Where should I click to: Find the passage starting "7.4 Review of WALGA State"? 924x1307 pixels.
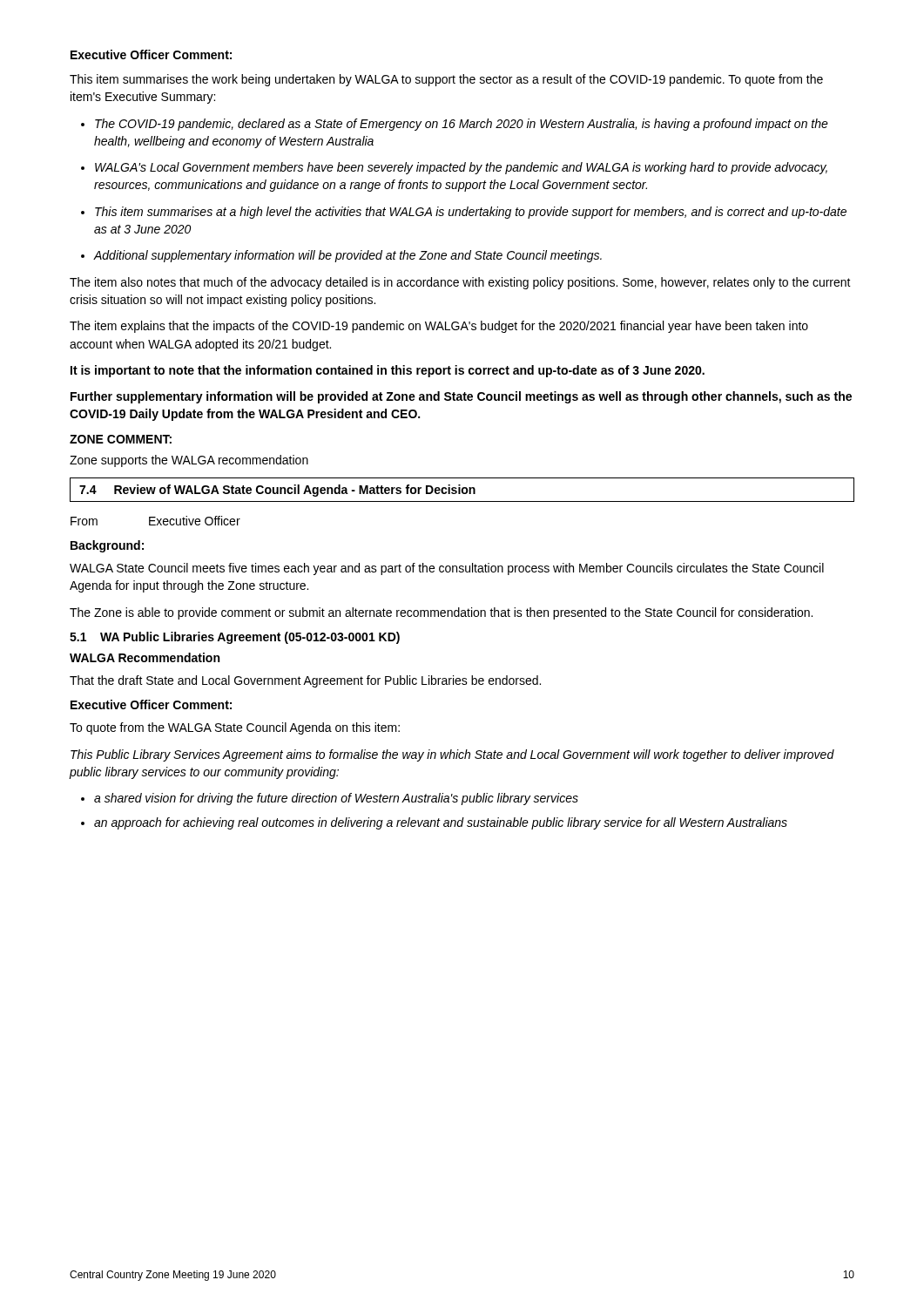coord(462,490)
